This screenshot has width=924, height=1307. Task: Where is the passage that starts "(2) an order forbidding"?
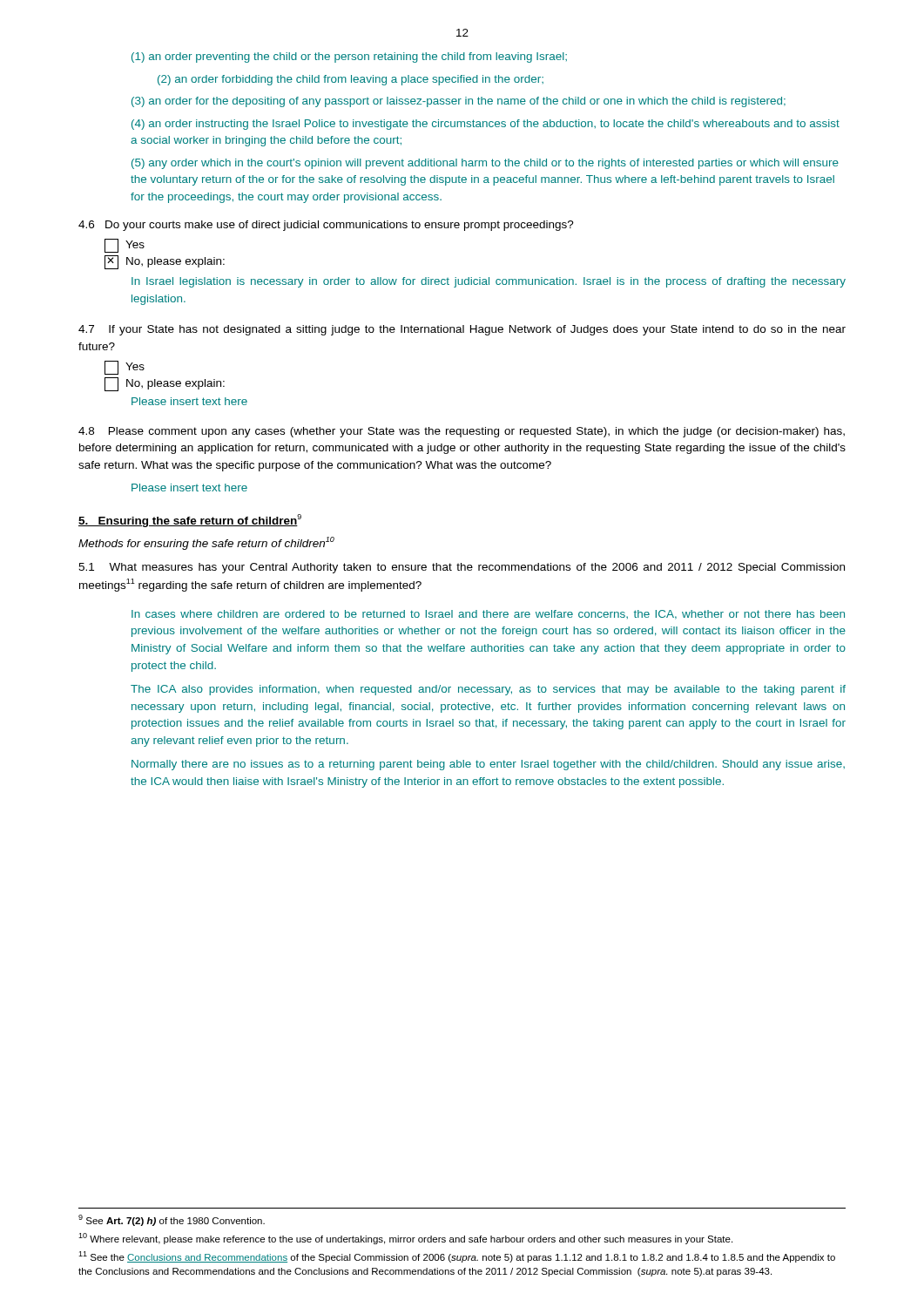click(x=488, y=90)
